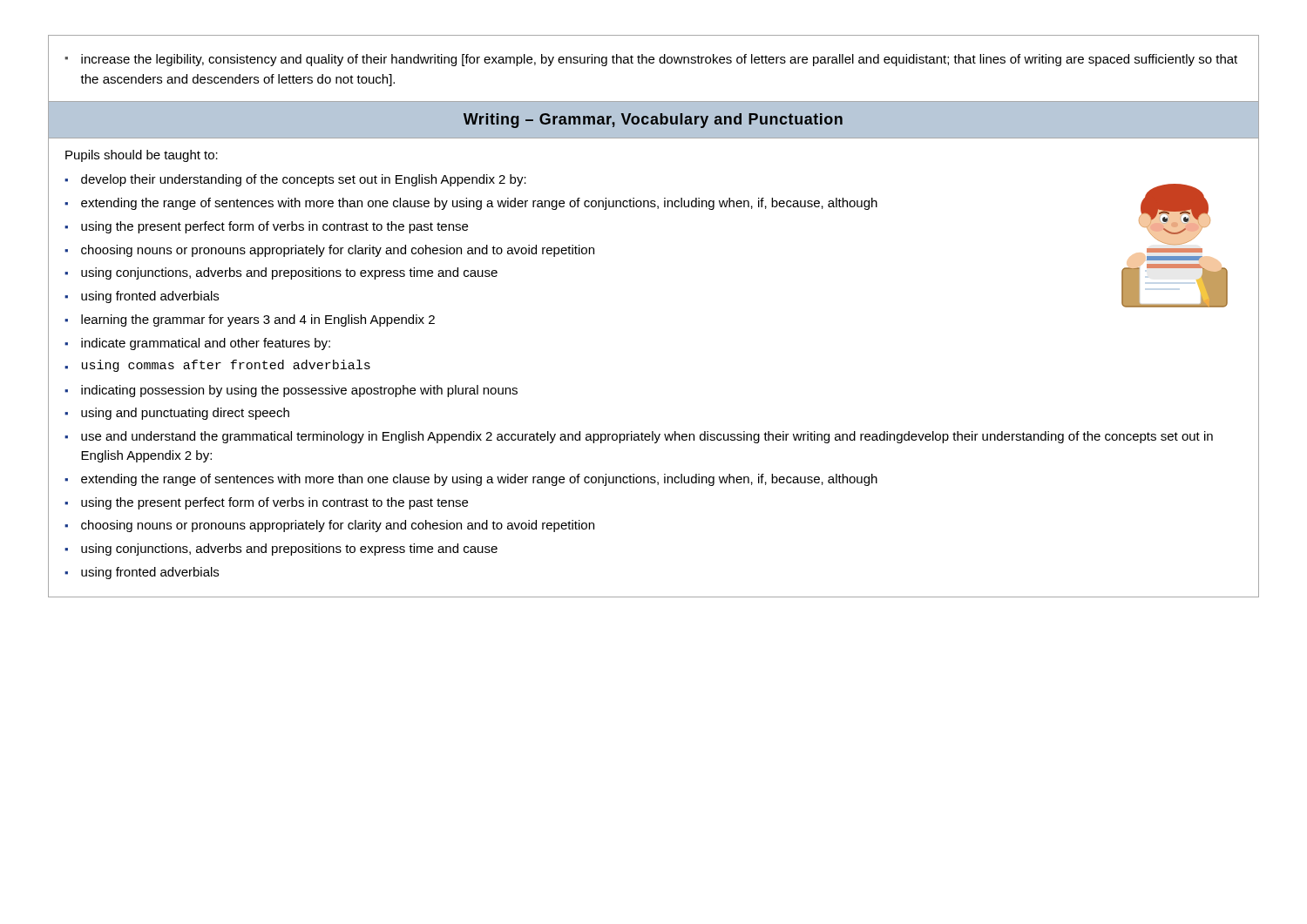Locate the section header that says "Writing – Grammar, Vocabulary"
This screenshot has width=1307, height=924.
(654, 119)
